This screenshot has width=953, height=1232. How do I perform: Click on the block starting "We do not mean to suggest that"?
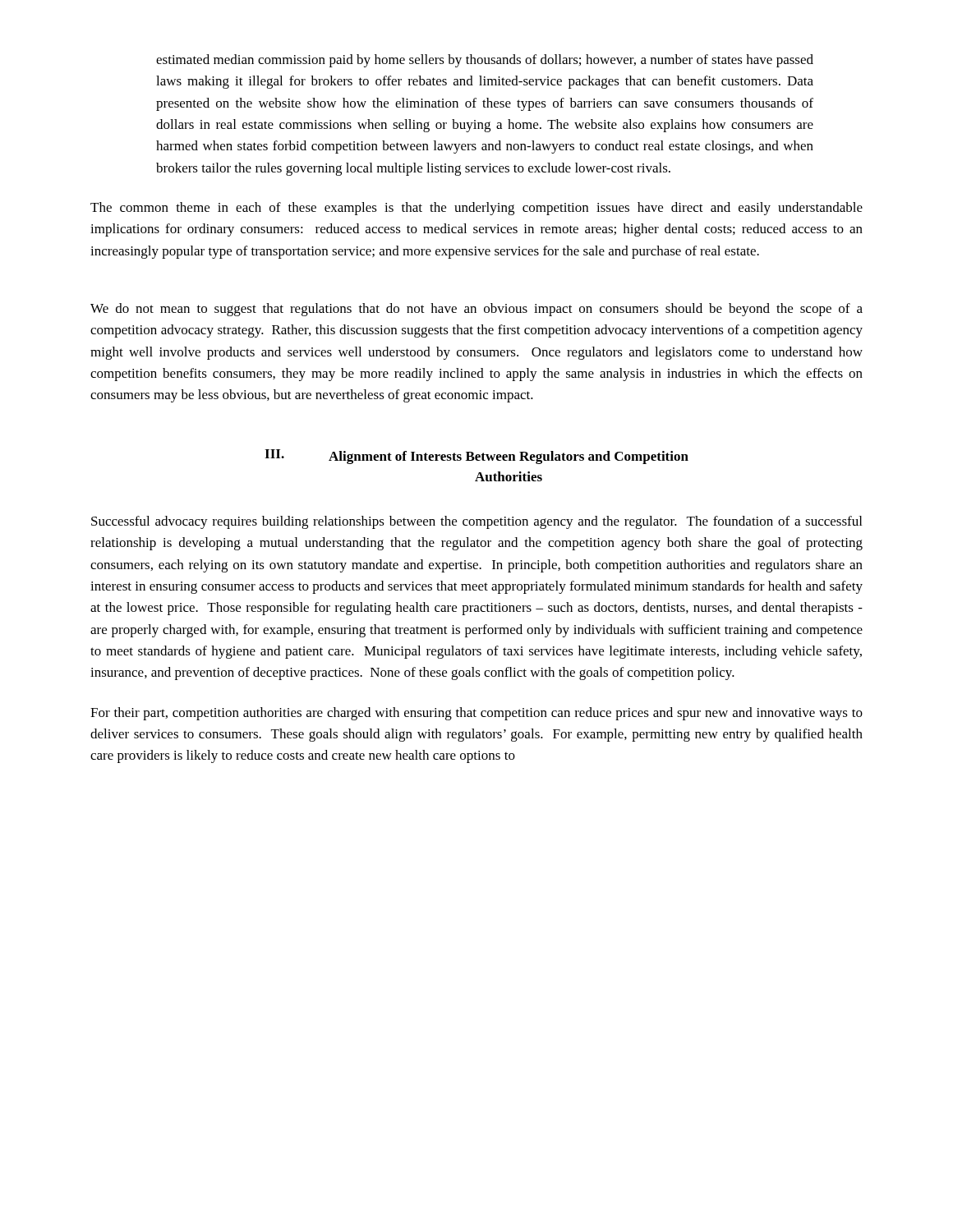point(476,352)
